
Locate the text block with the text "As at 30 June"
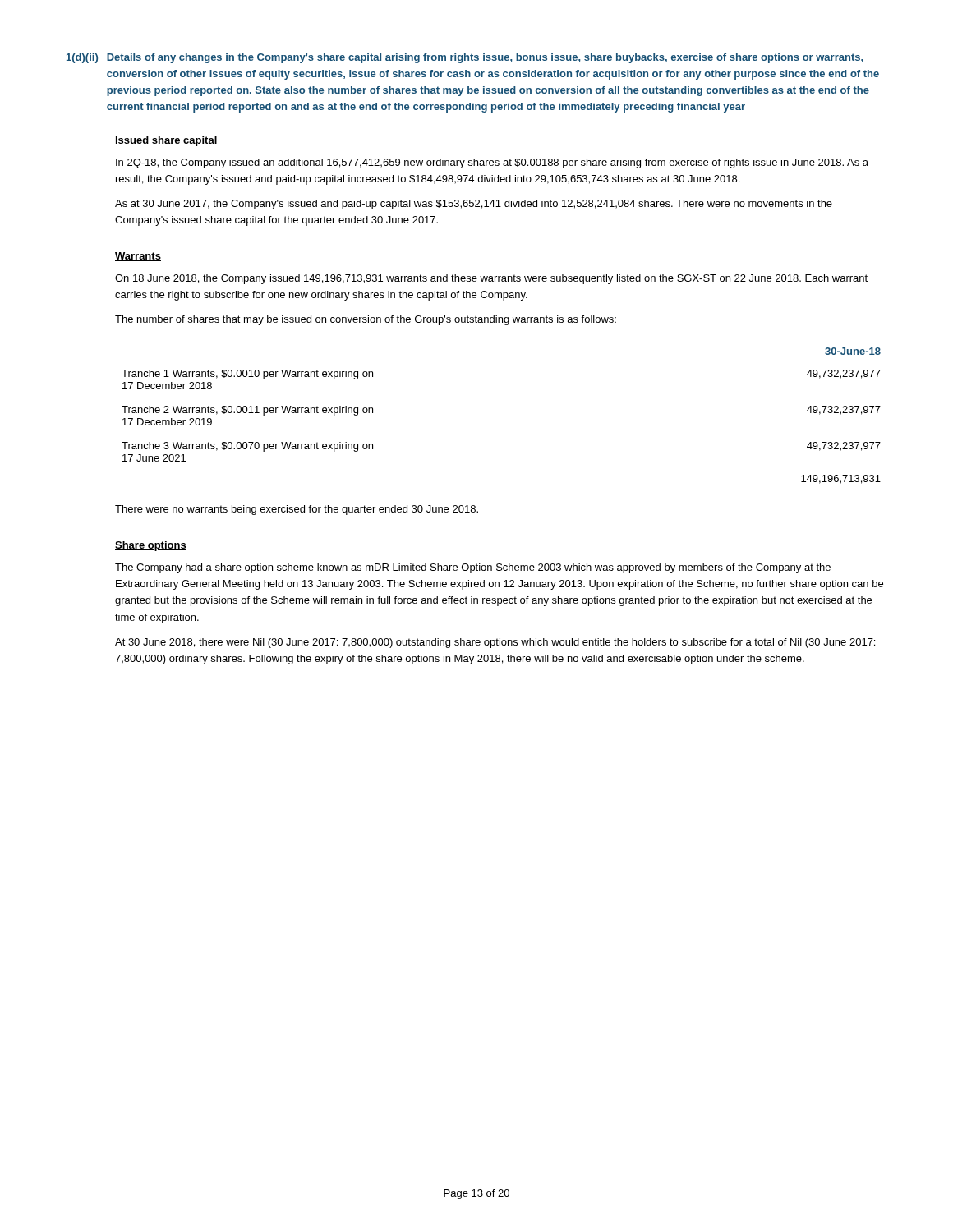click(474, 211)
